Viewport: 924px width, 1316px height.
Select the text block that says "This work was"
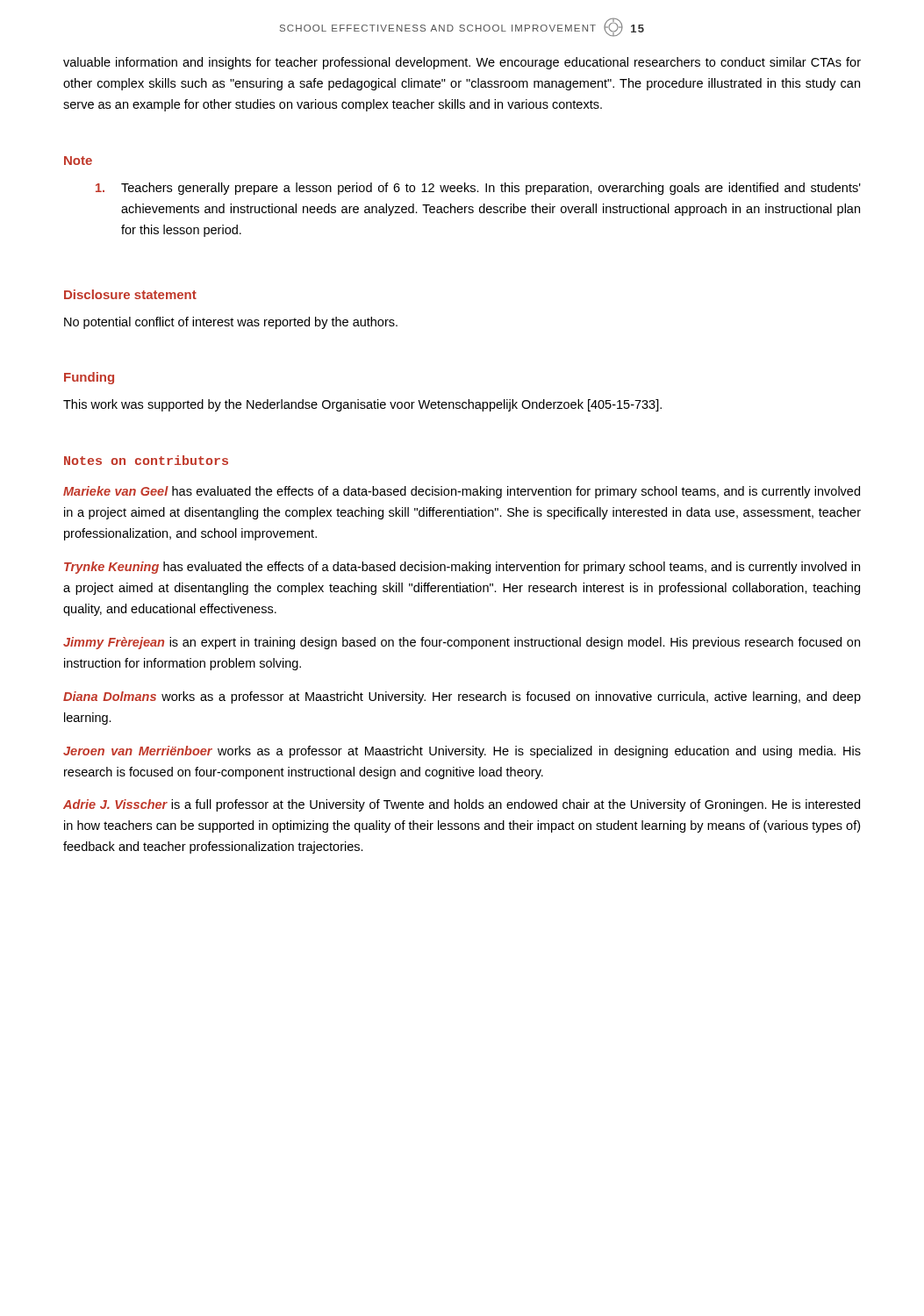click(x=363, y=405)
